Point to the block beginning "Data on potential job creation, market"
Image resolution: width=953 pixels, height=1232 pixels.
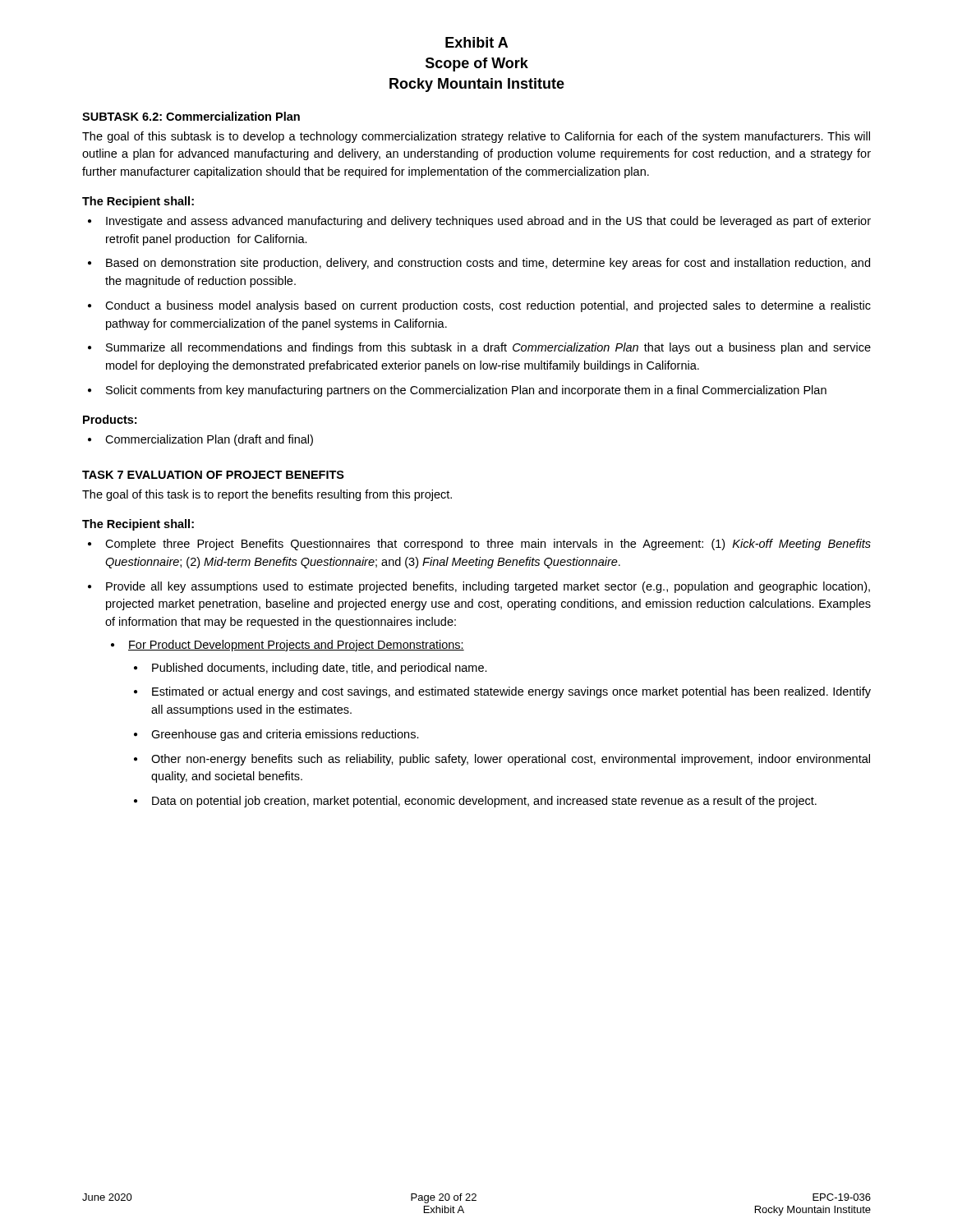[484, 801]
